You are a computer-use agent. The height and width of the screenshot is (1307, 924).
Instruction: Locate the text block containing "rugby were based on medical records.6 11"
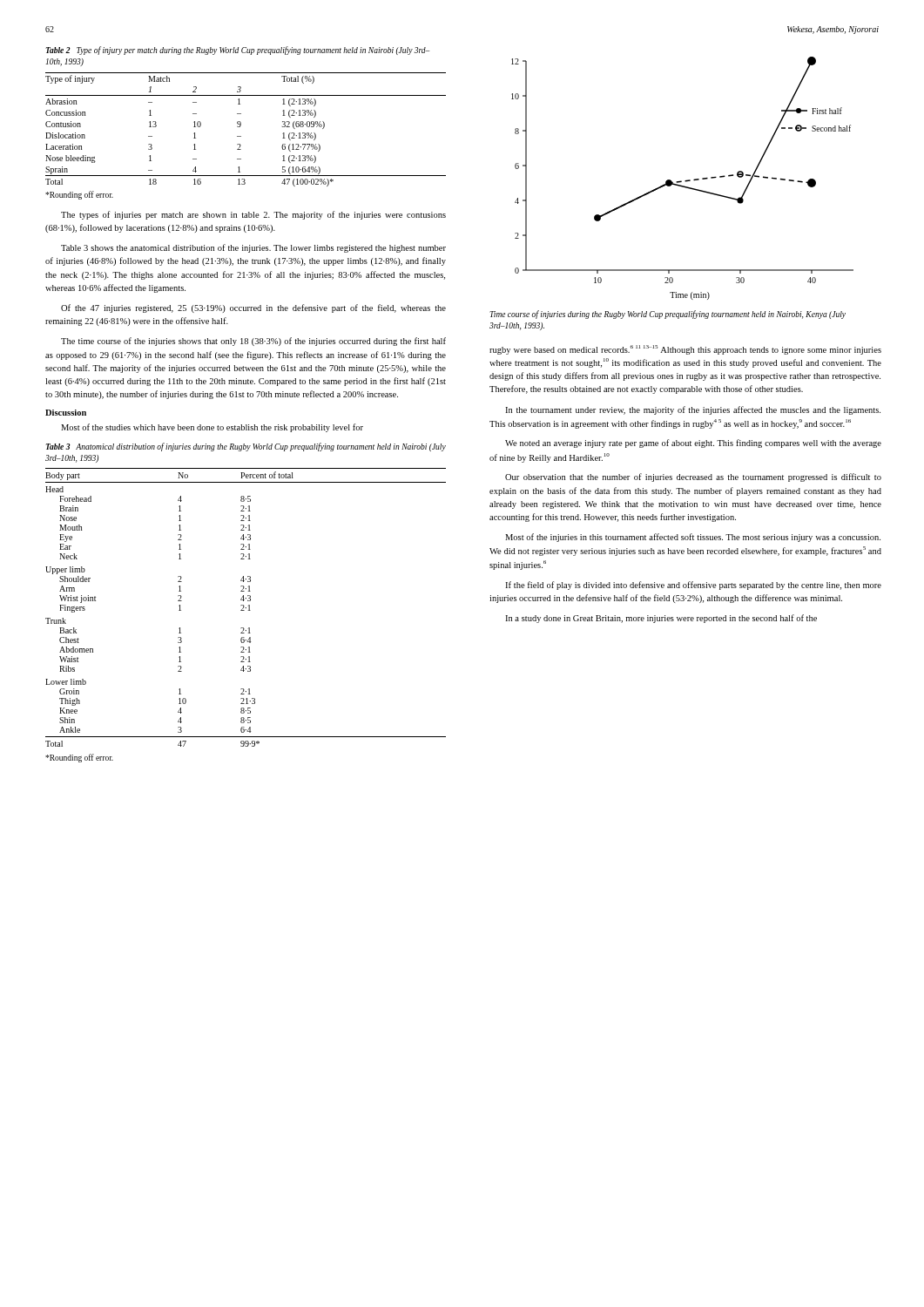pyautogui.click(x=685, y=369)
